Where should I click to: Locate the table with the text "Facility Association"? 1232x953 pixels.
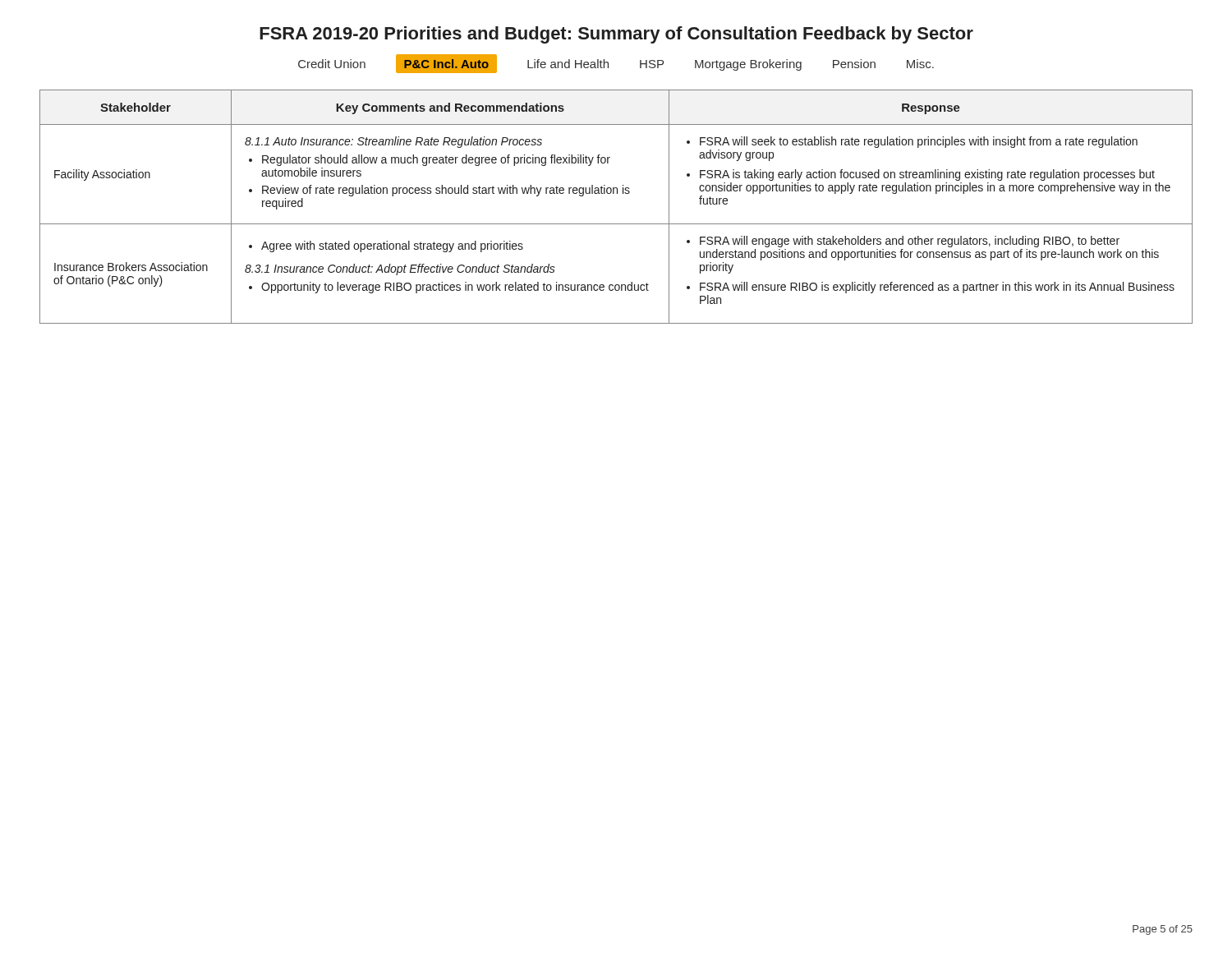(616, 207)
